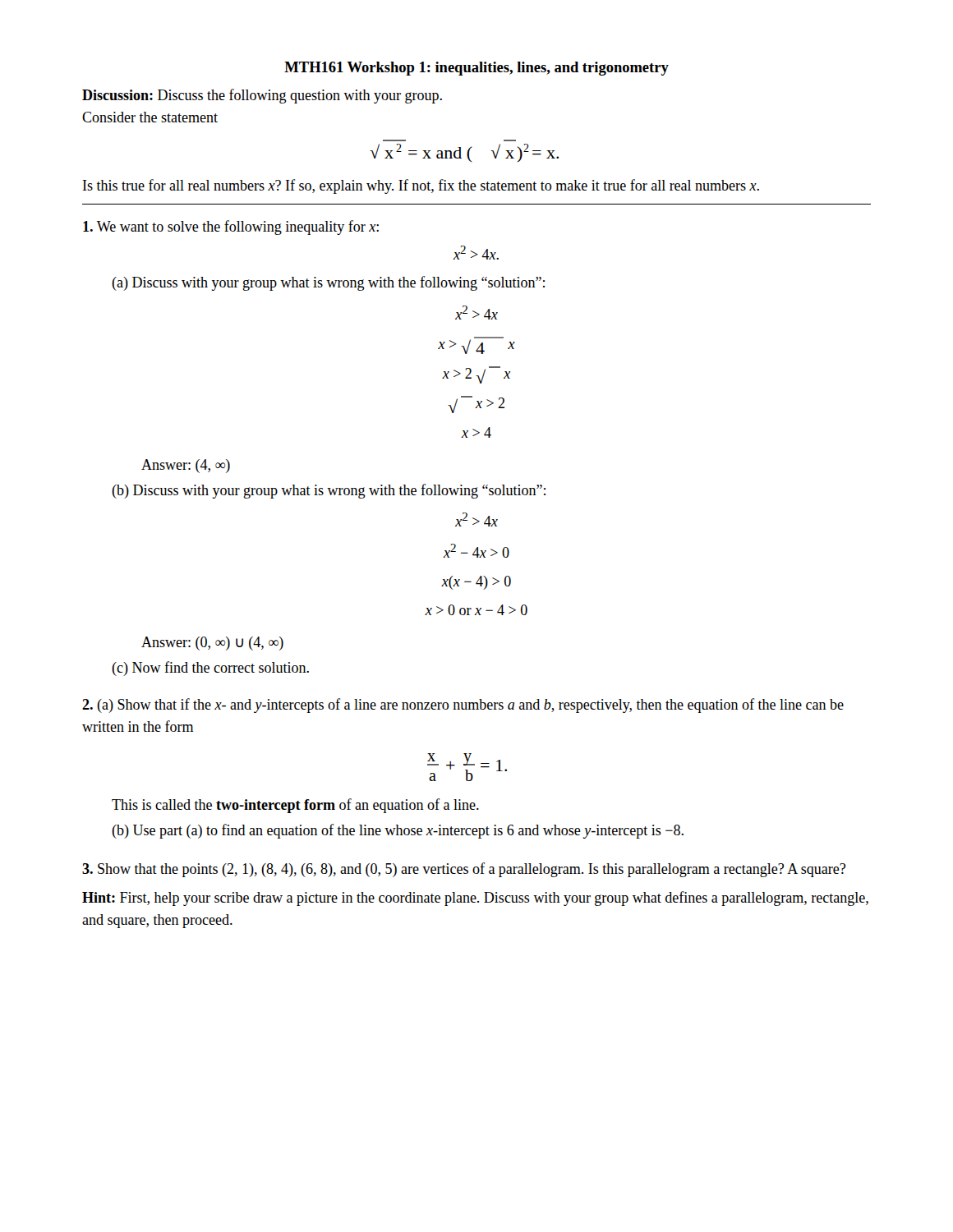
Task: Click on the list item that reads "(b) Discuss with your group what is wrong"
Action: (x=329, y=490)
